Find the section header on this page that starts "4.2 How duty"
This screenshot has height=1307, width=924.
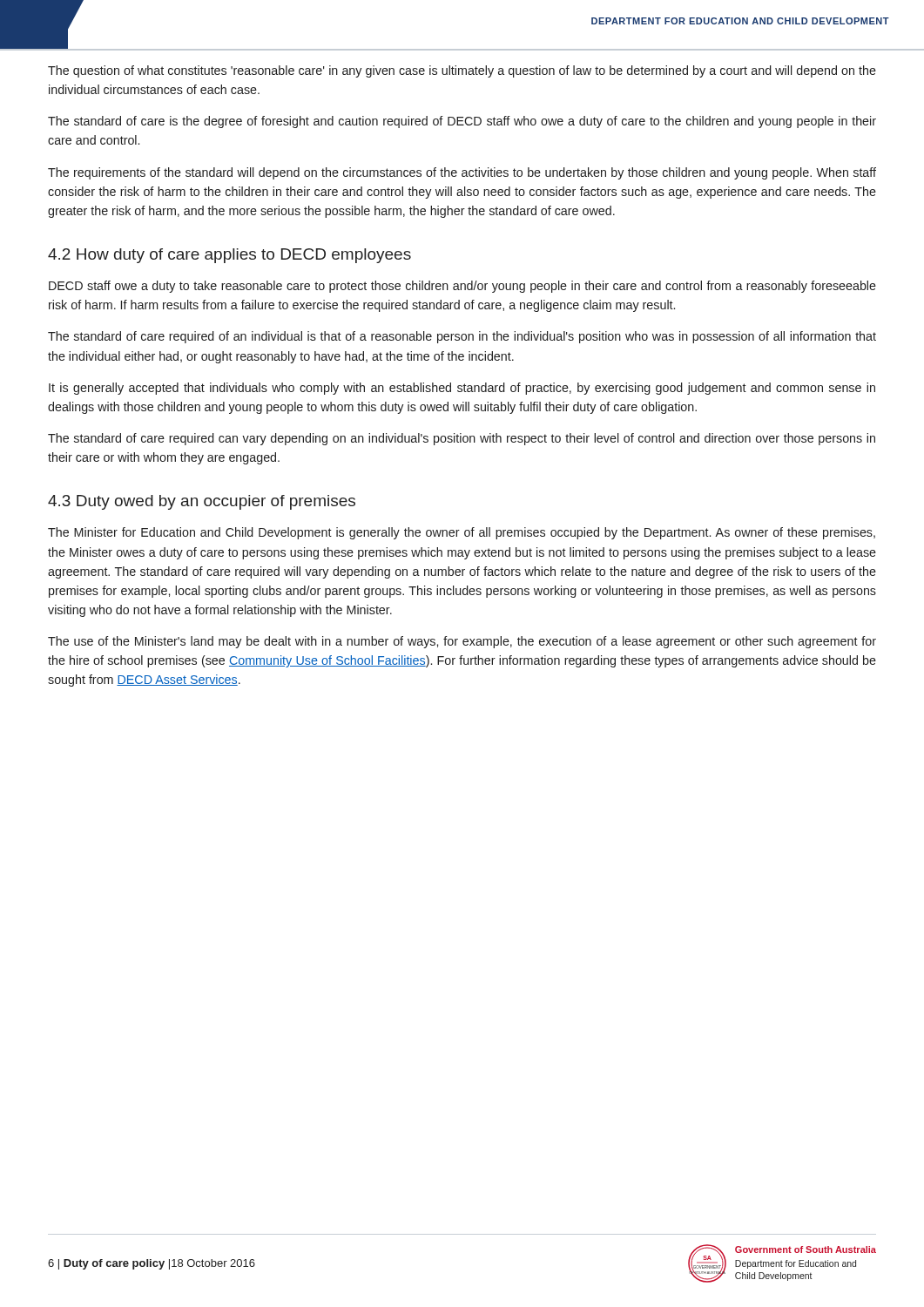click(230, 254)
